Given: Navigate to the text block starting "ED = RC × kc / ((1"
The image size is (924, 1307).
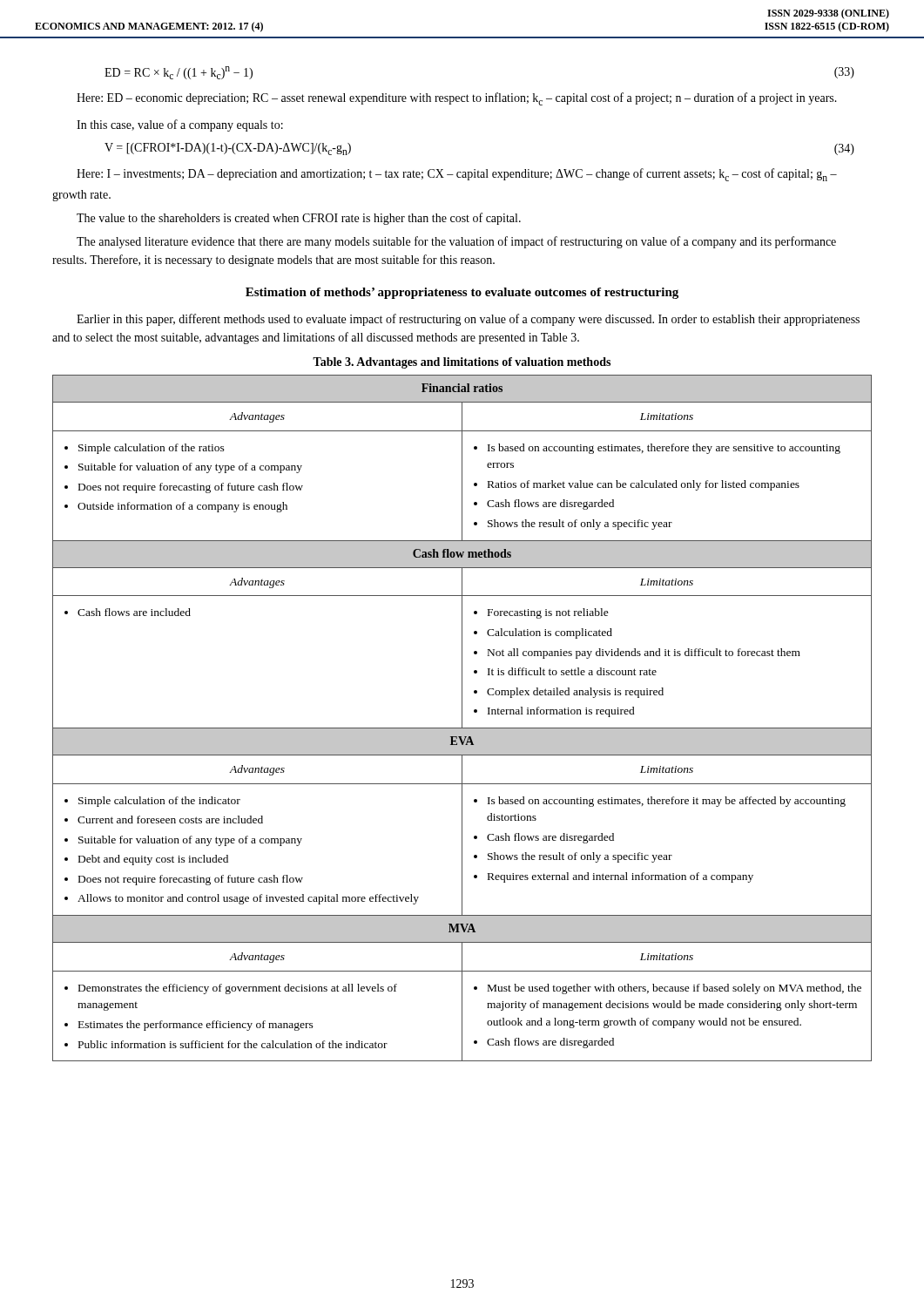Looking at the screenshot, I should click(x=178, y=73).
